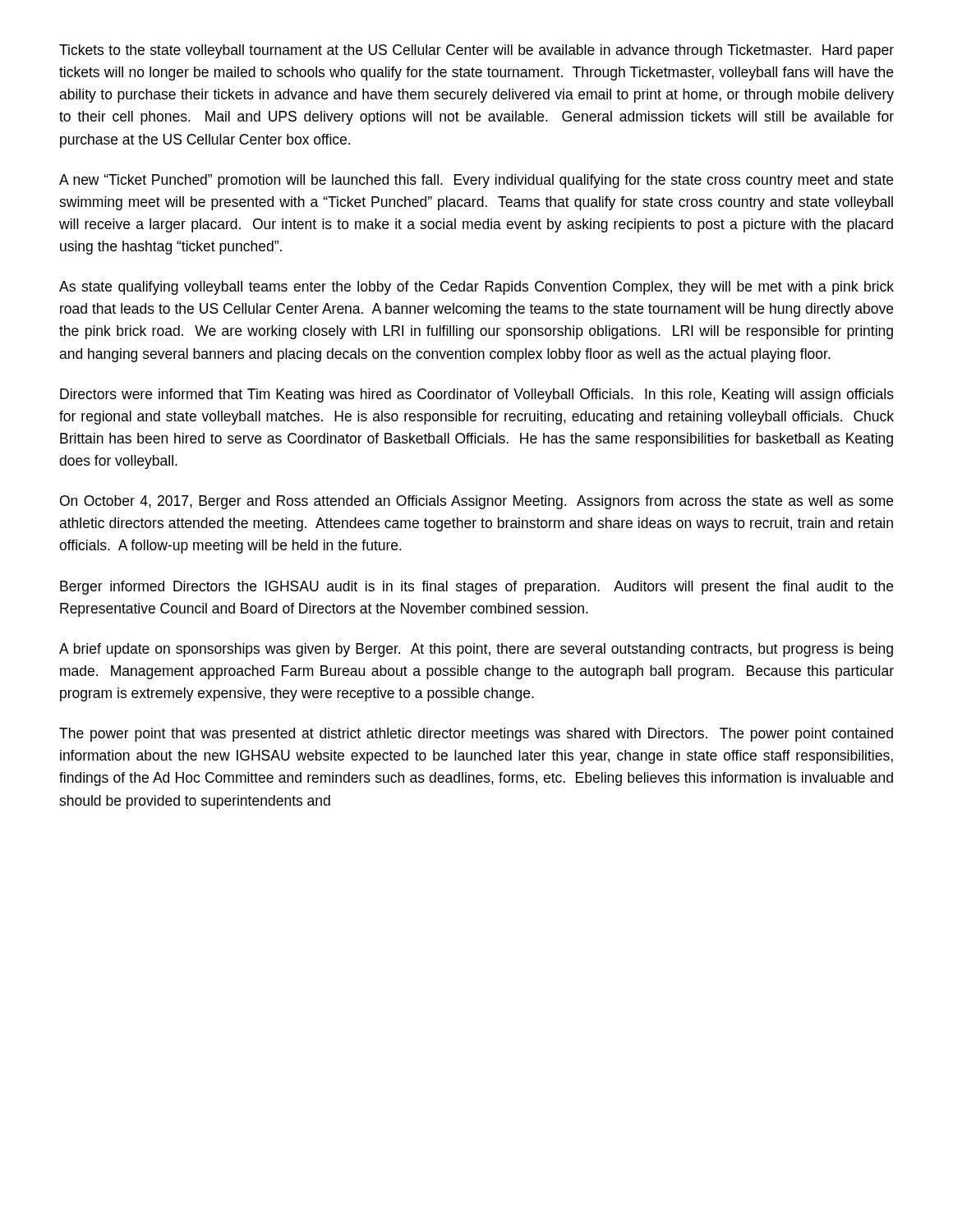Navigate to the passage starting "Berger informed Directors"

[476, 597]
